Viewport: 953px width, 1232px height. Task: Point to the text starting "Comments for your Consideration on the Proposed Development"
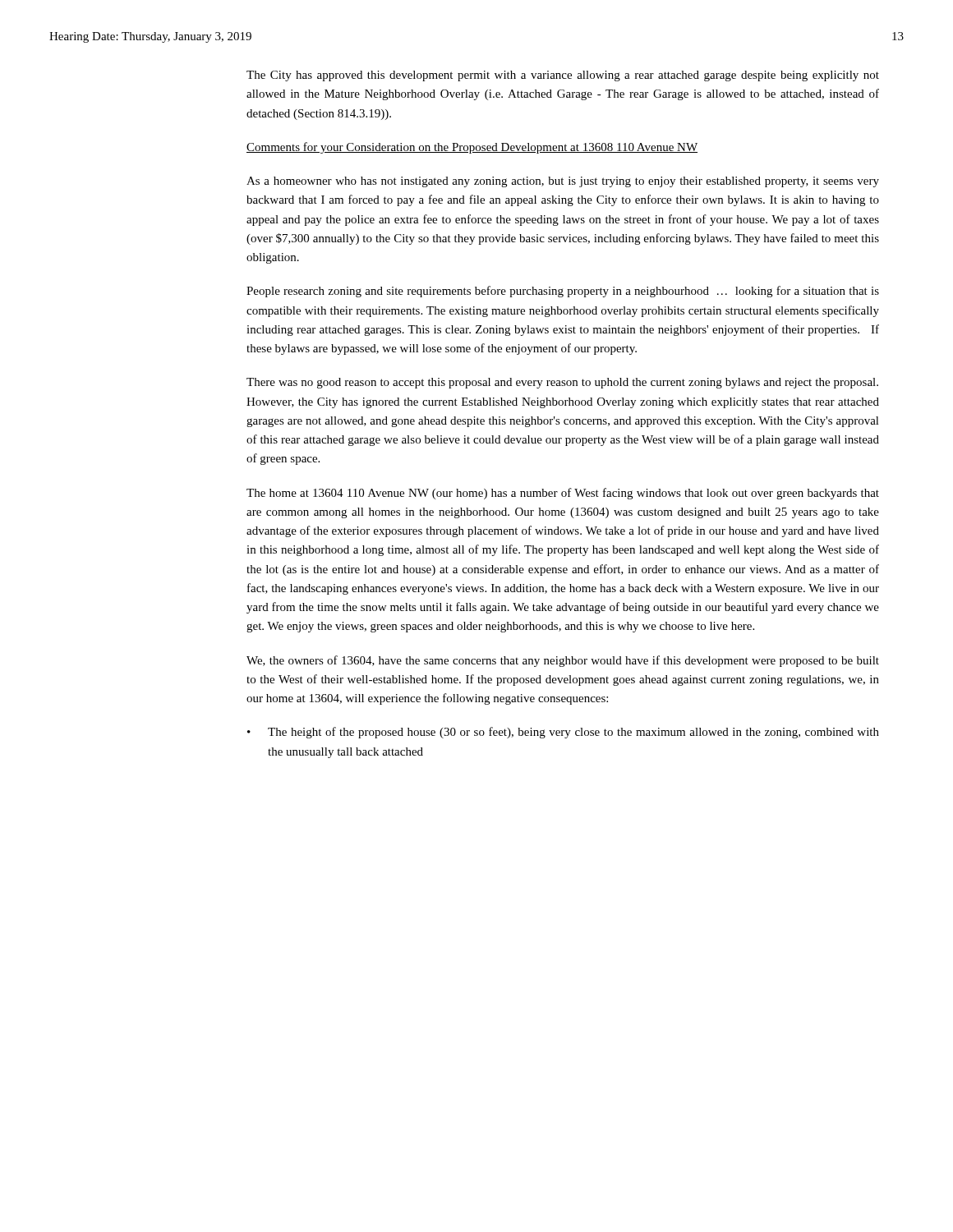tap(472, 147)
